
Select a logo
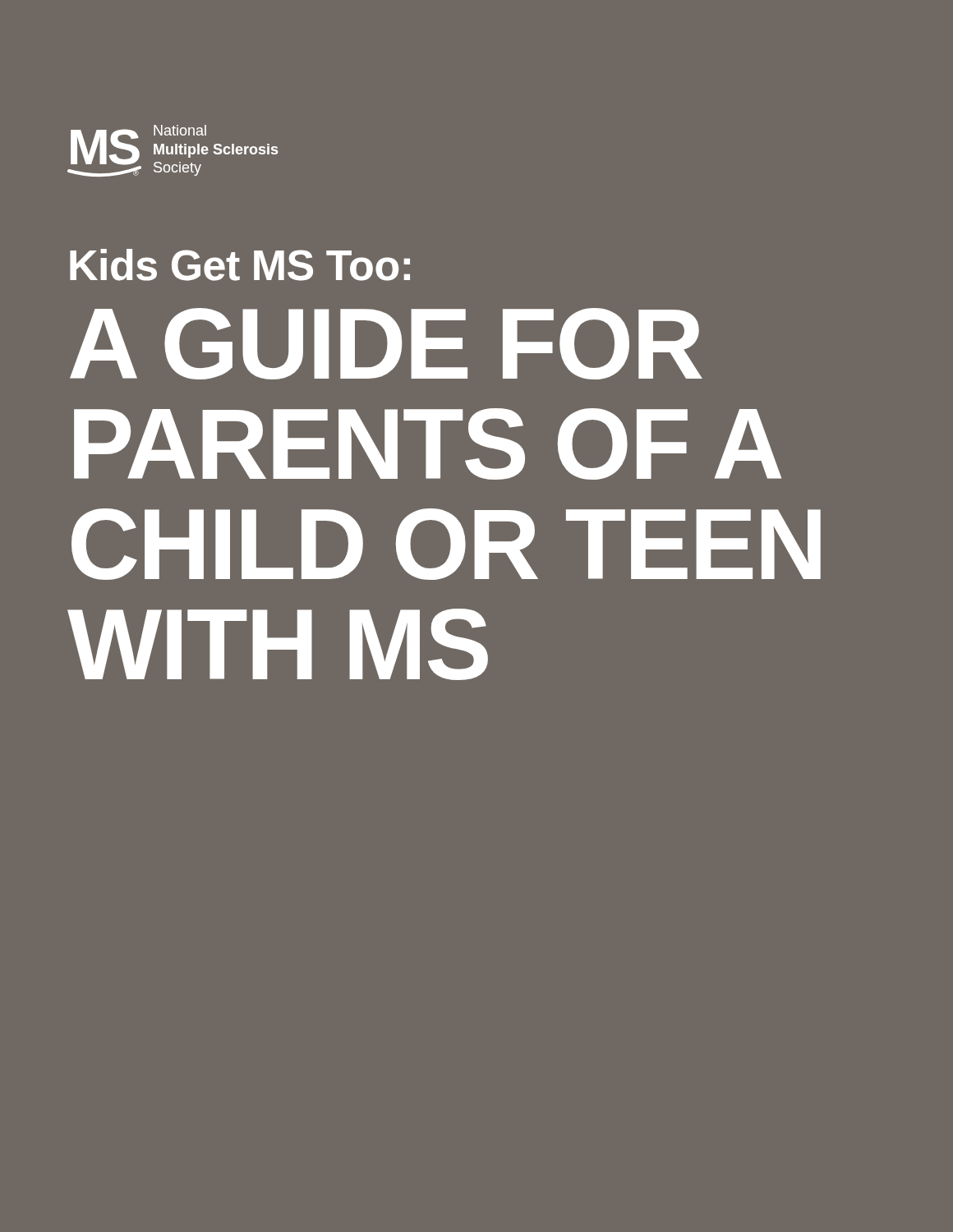click(173, 150)
